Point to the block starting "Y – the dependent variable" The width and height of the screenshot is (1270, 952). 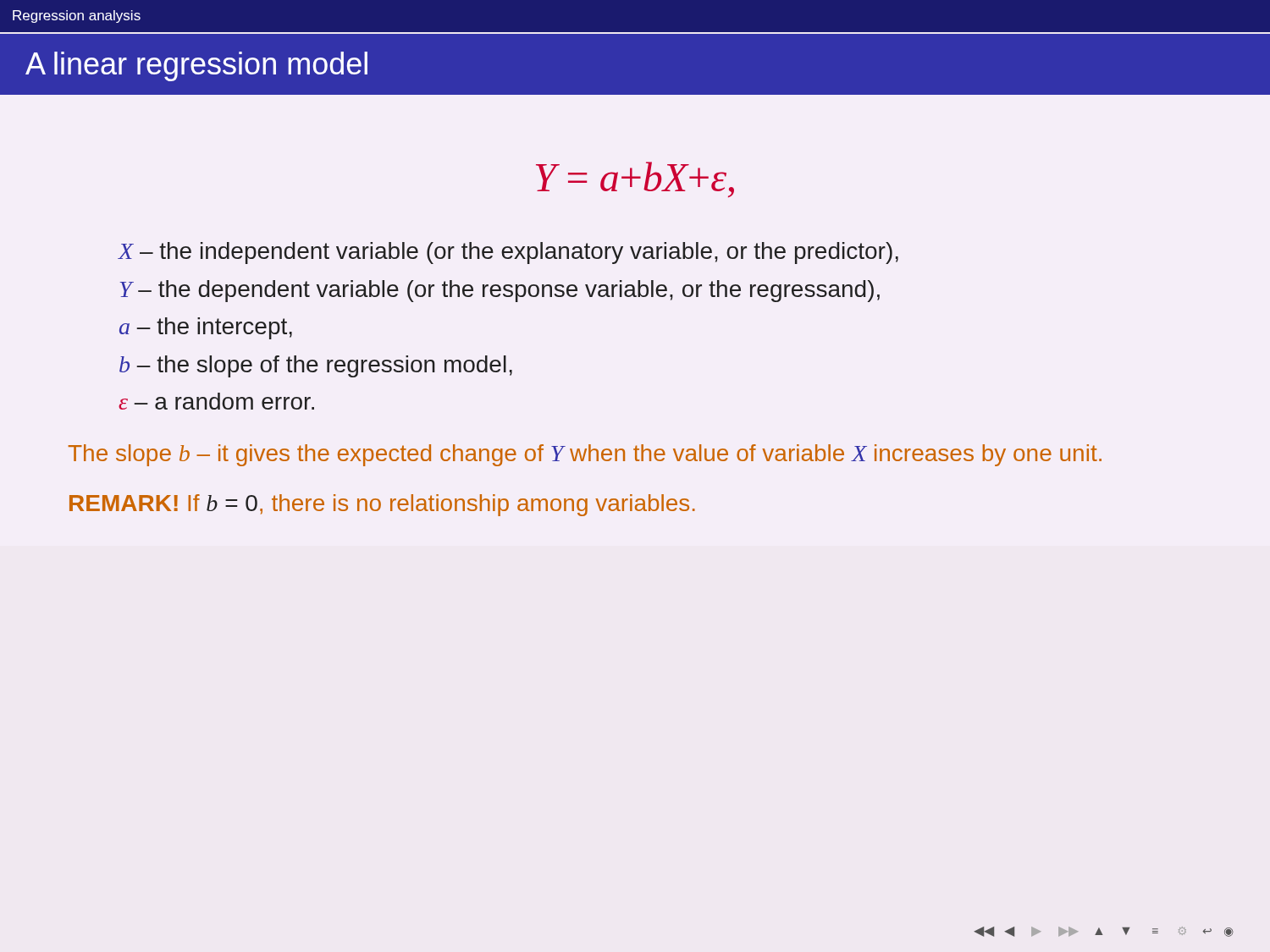click(500, 289)
